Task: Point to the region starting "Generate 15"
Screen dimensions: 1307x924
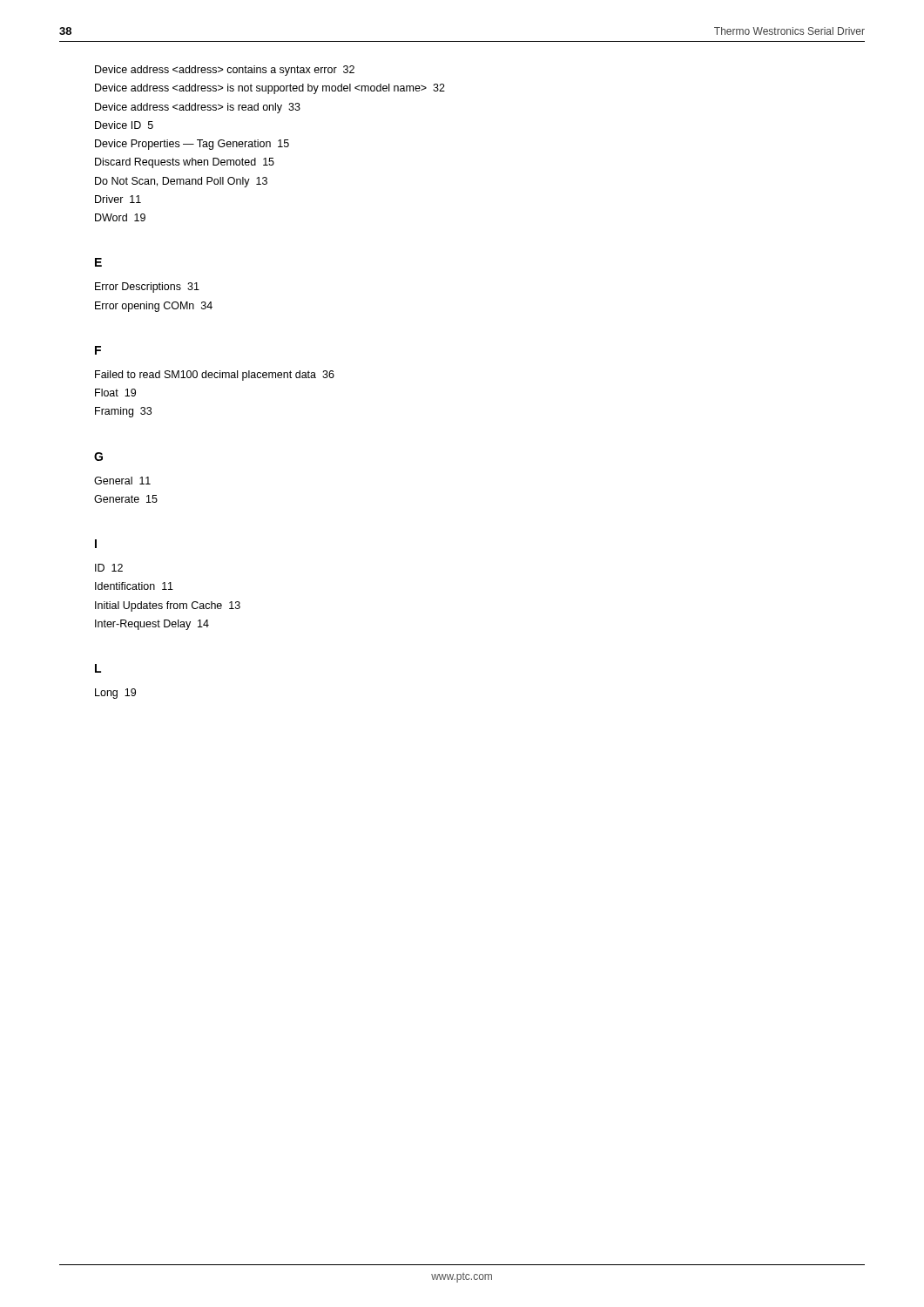Action: 126,499
